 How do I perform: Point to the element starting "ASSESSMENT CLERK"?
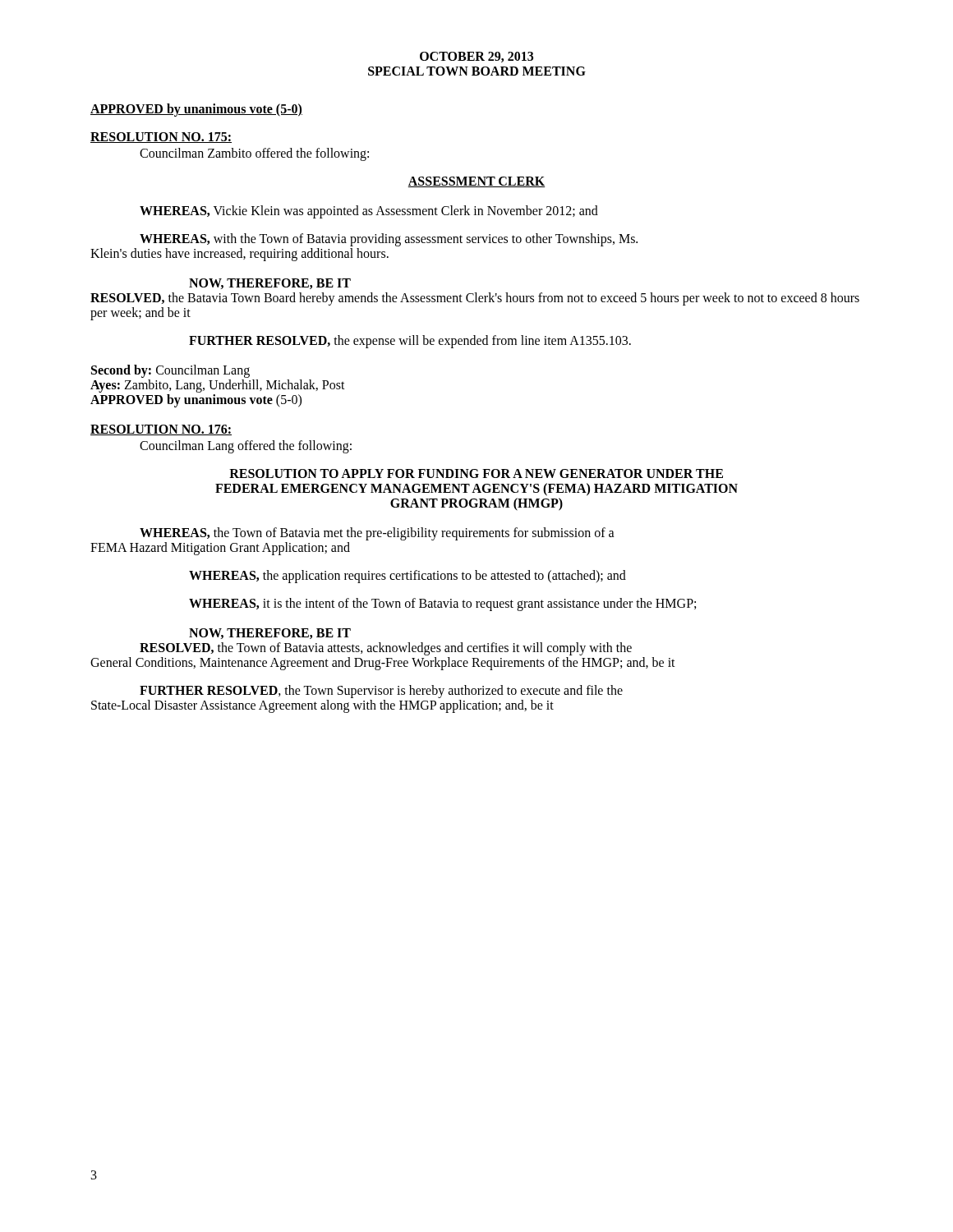476,181
